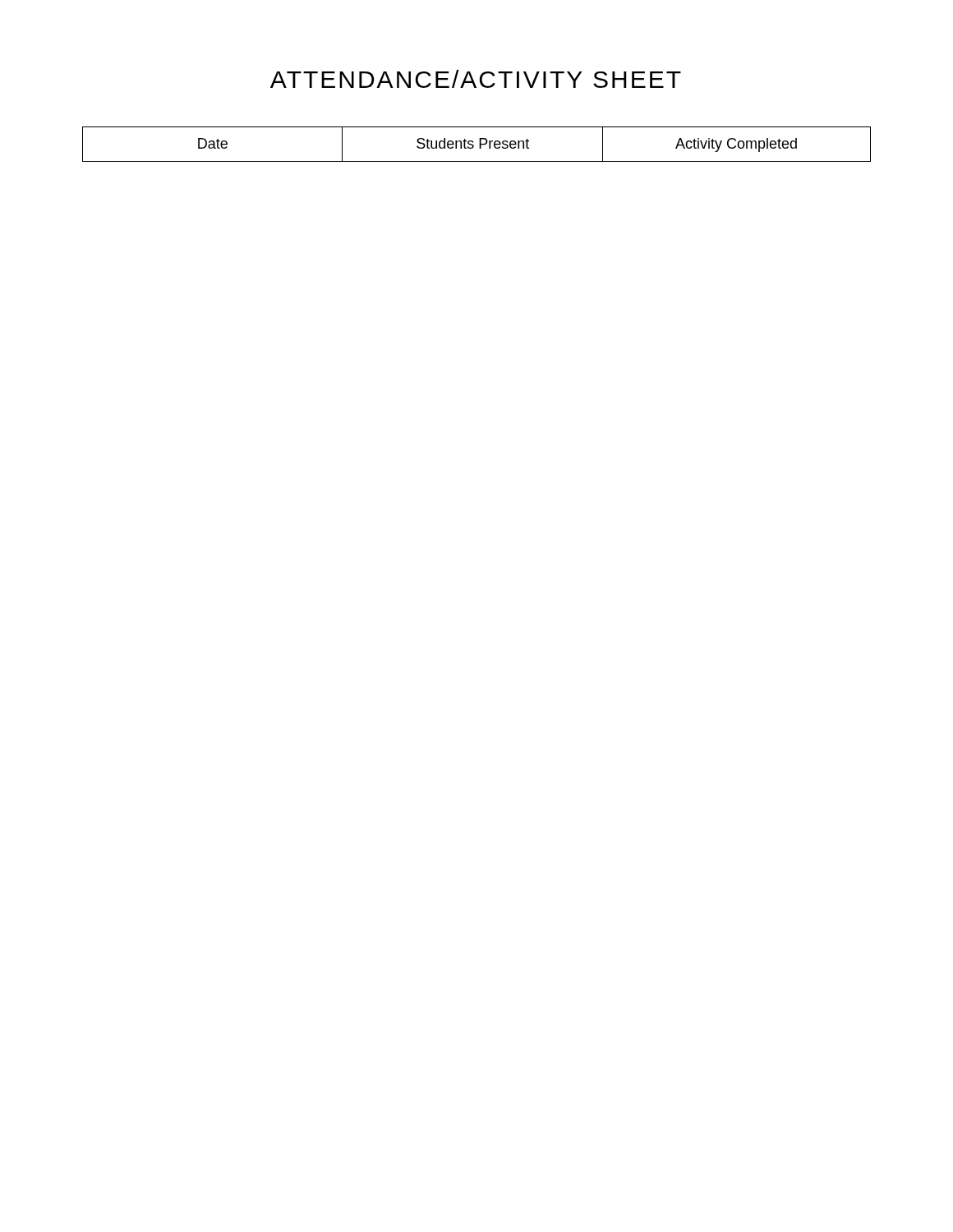Locate the title
953x1232 pixels.
click(x=476, y=79)
